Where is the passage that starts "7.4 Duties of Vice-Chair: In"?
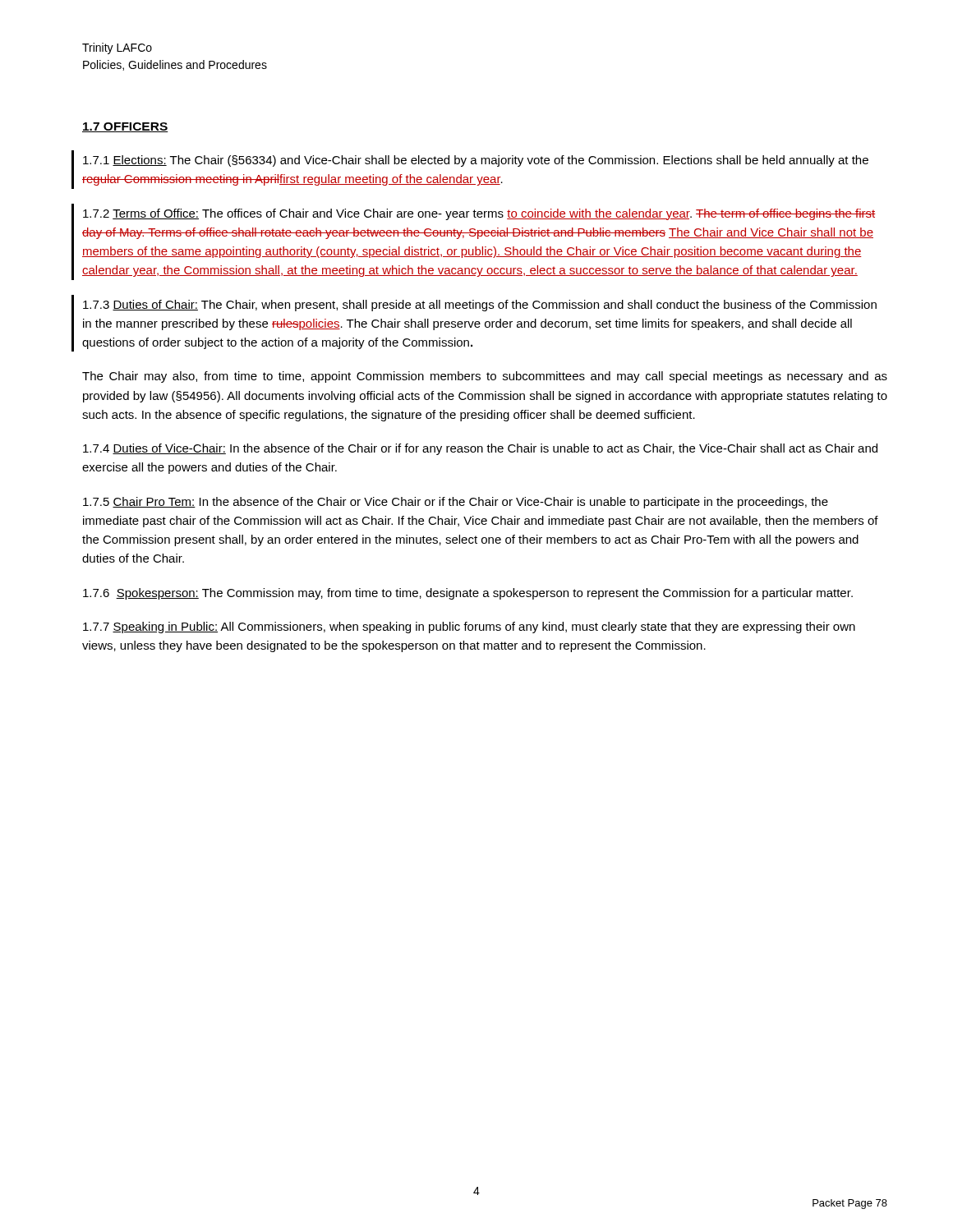This screenshot has width=953, height=1232. [480, 458]
